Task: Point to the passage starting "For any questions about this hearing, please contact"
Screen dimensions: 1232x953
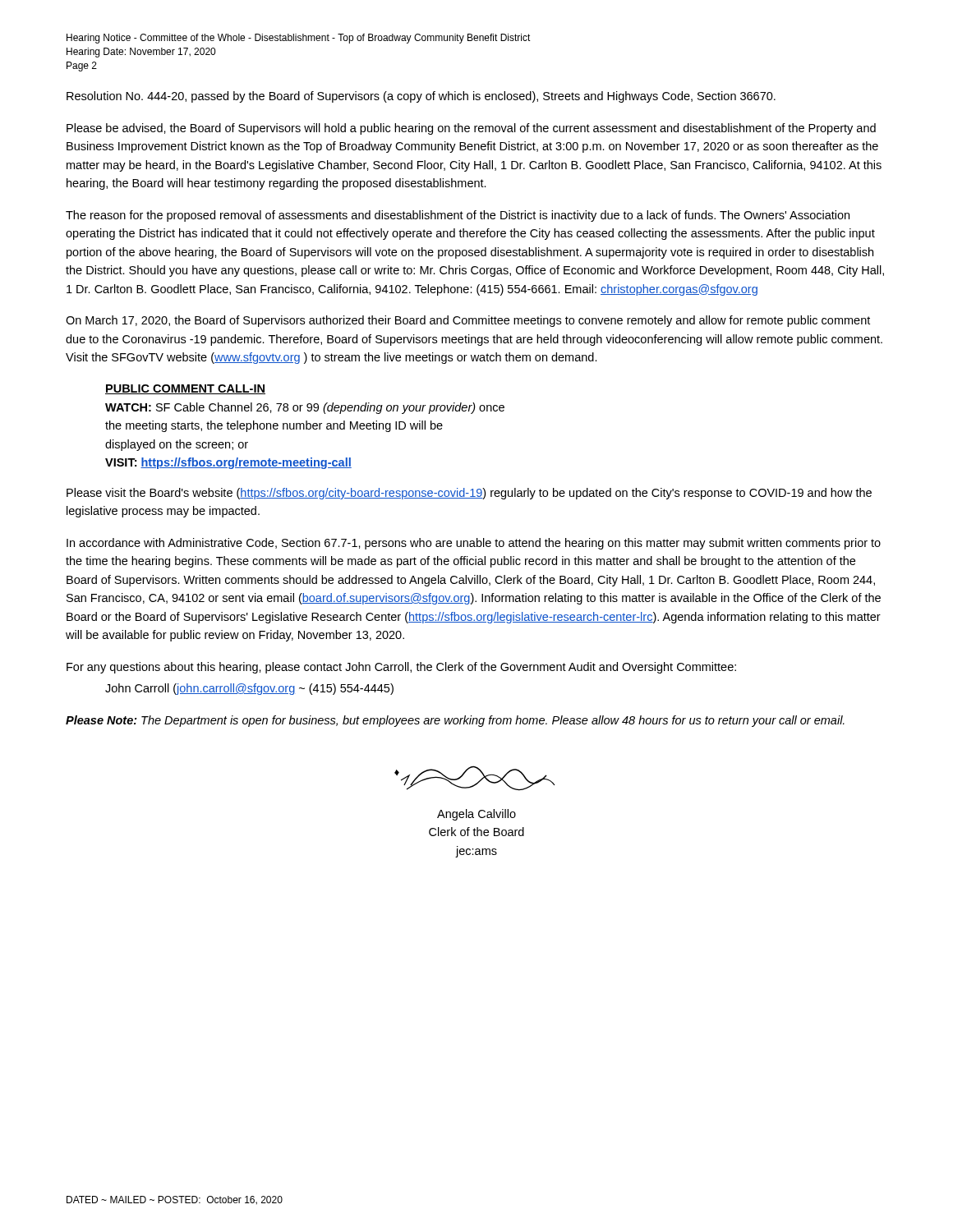Action: point(401,667)
